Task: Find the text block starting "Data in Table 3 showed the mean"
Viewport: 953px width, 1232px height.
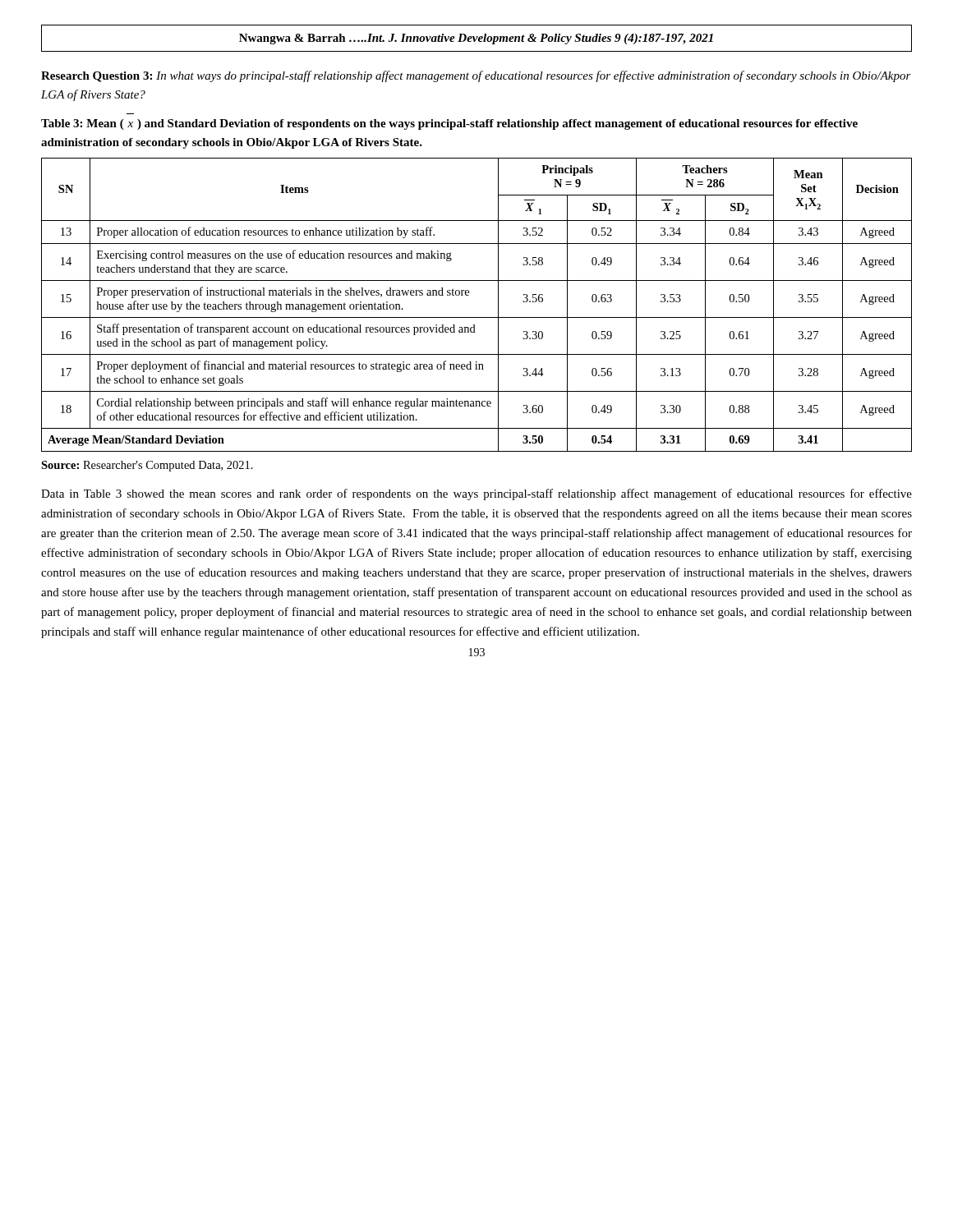Action: point(476,563)
